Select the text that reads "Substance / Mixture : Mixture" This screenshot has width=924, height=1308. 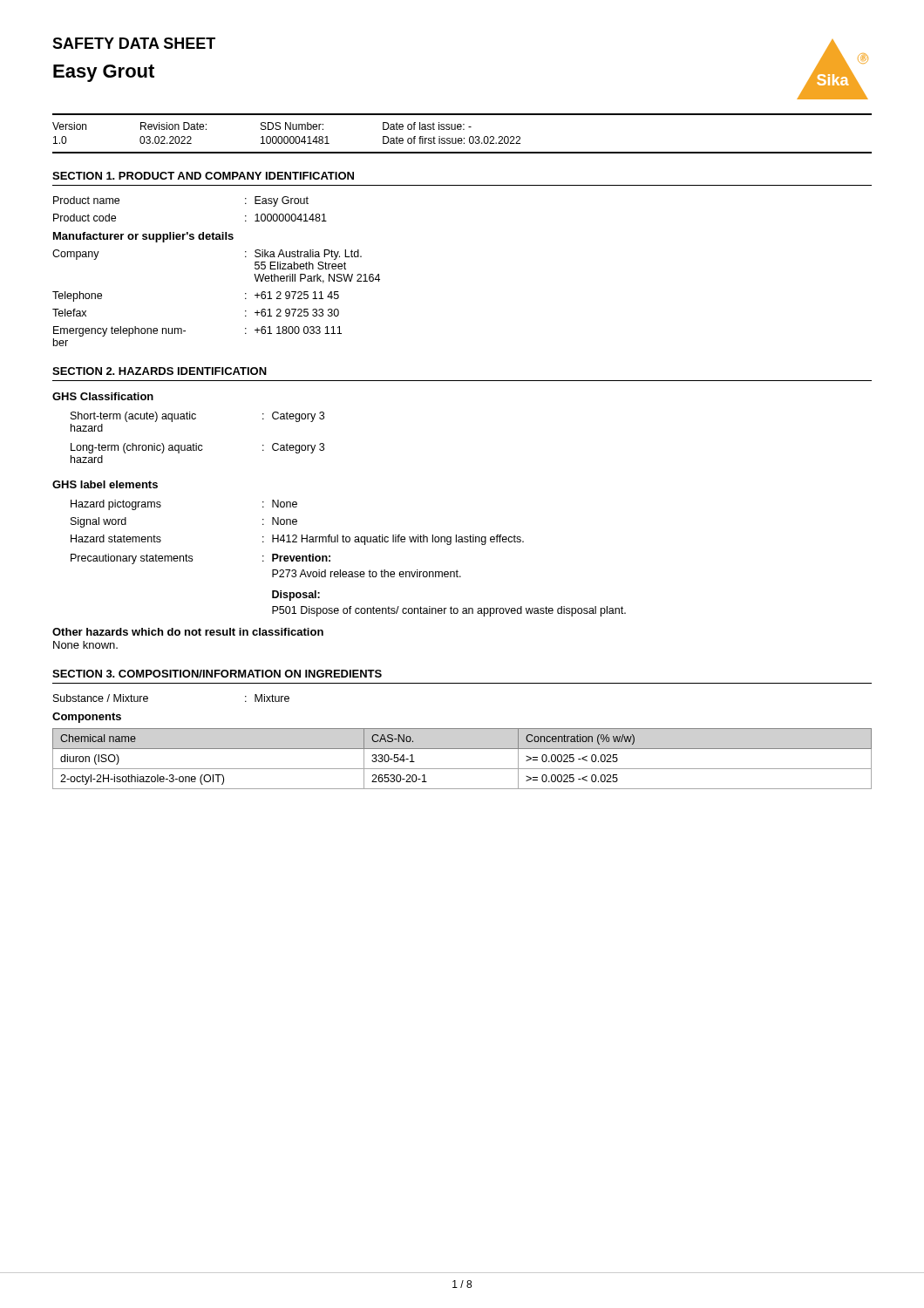tap(98, 698)
